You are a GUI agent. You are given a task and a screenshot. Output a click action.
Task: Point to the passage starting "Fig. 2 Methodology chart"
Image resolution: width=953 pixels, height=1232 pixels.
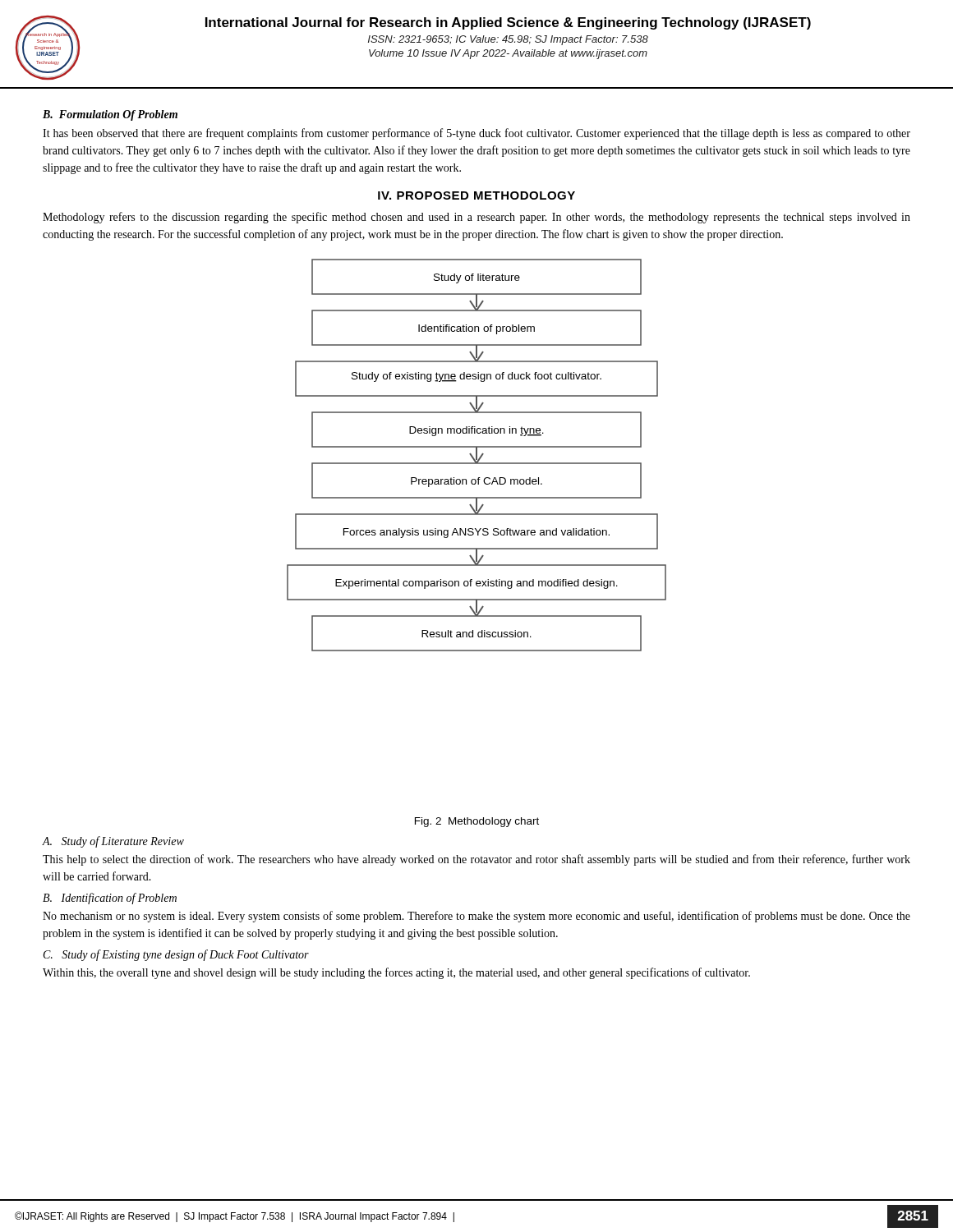coord(476,821)
